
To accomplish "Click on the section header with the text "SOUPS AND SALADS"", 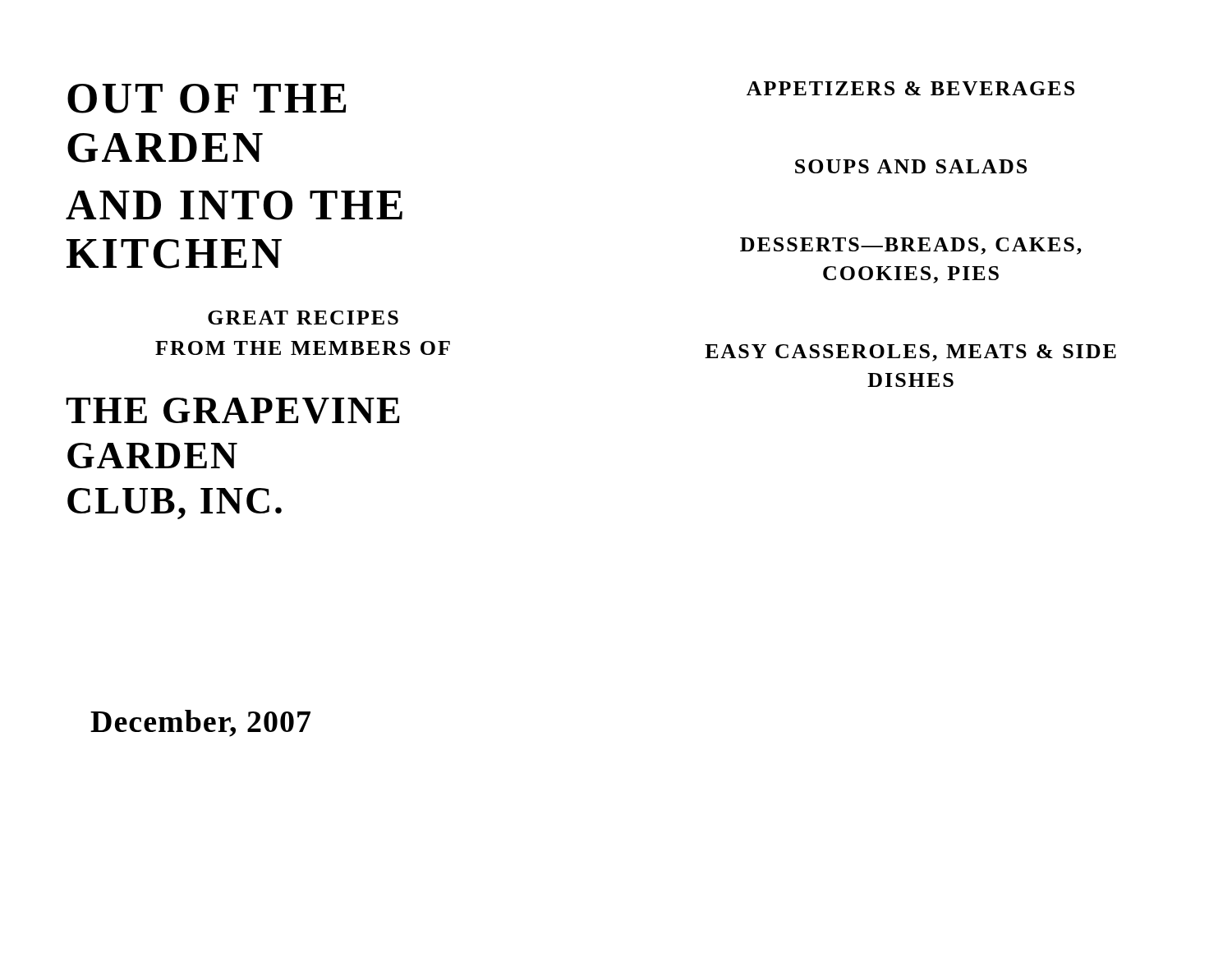I will tap(912, 166).
